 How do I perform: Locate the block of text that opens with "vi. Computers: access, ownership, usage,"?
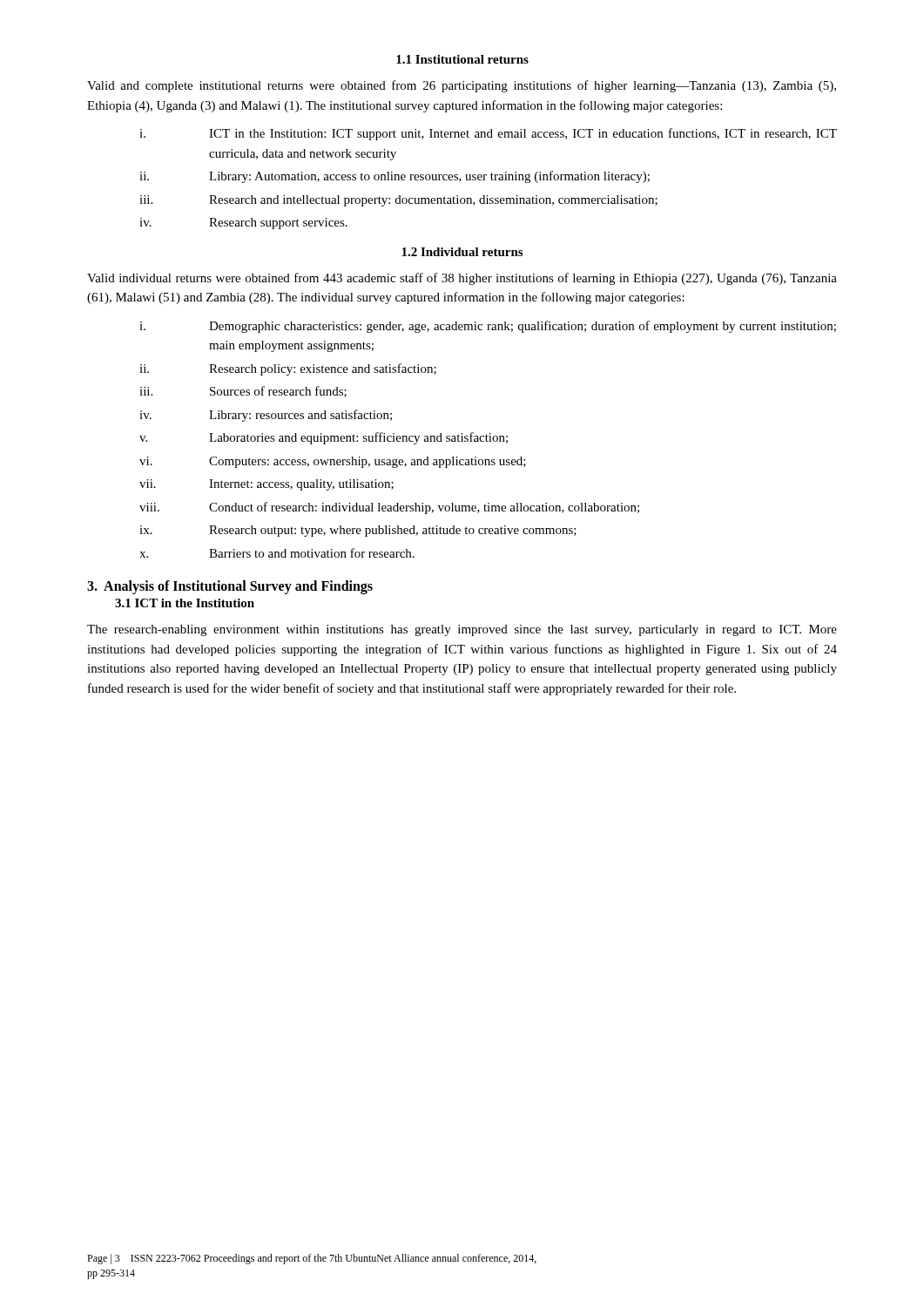(x=462, y=461)
